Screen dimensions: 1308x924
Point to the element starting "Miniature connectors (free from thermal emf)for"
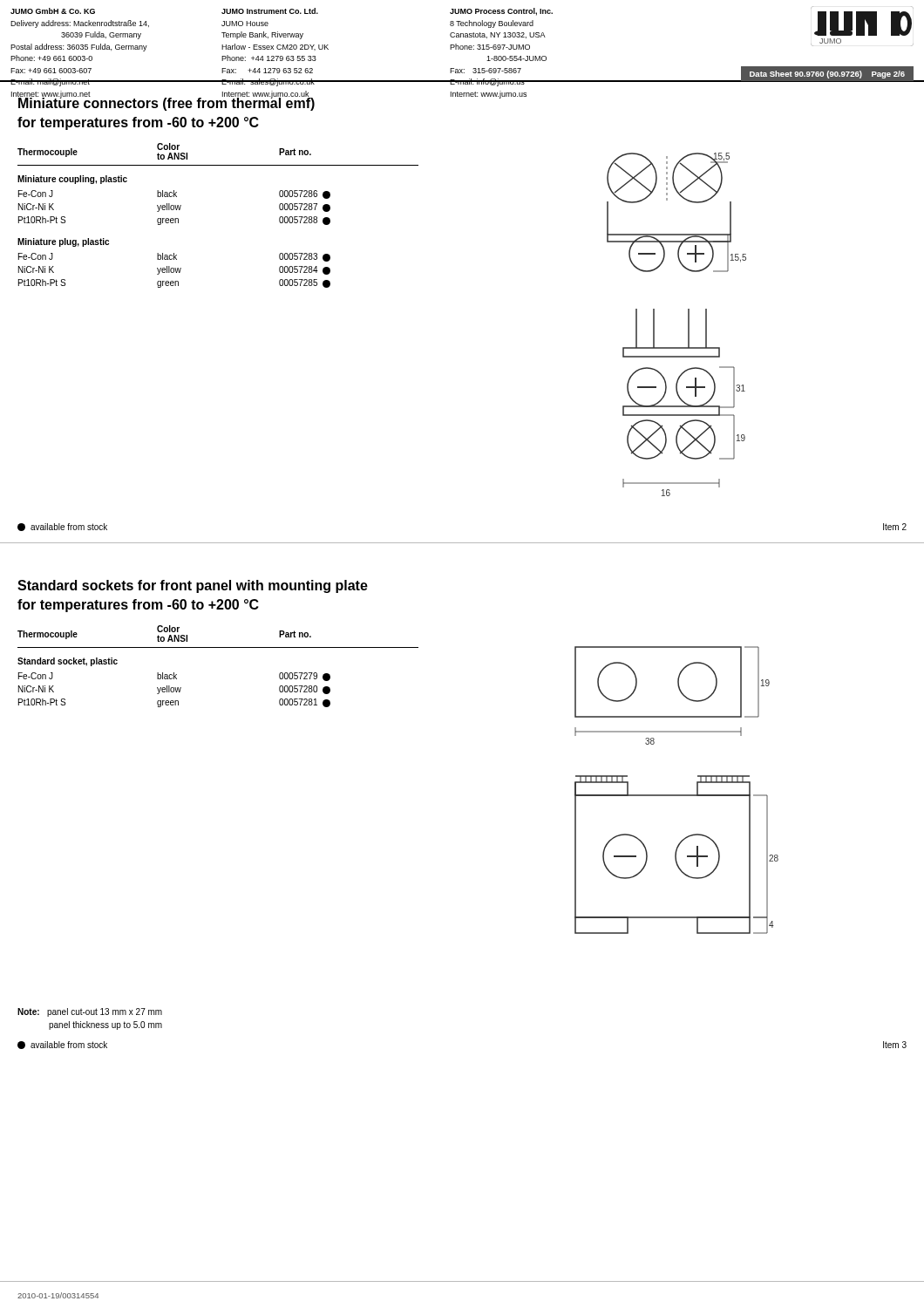166,113
